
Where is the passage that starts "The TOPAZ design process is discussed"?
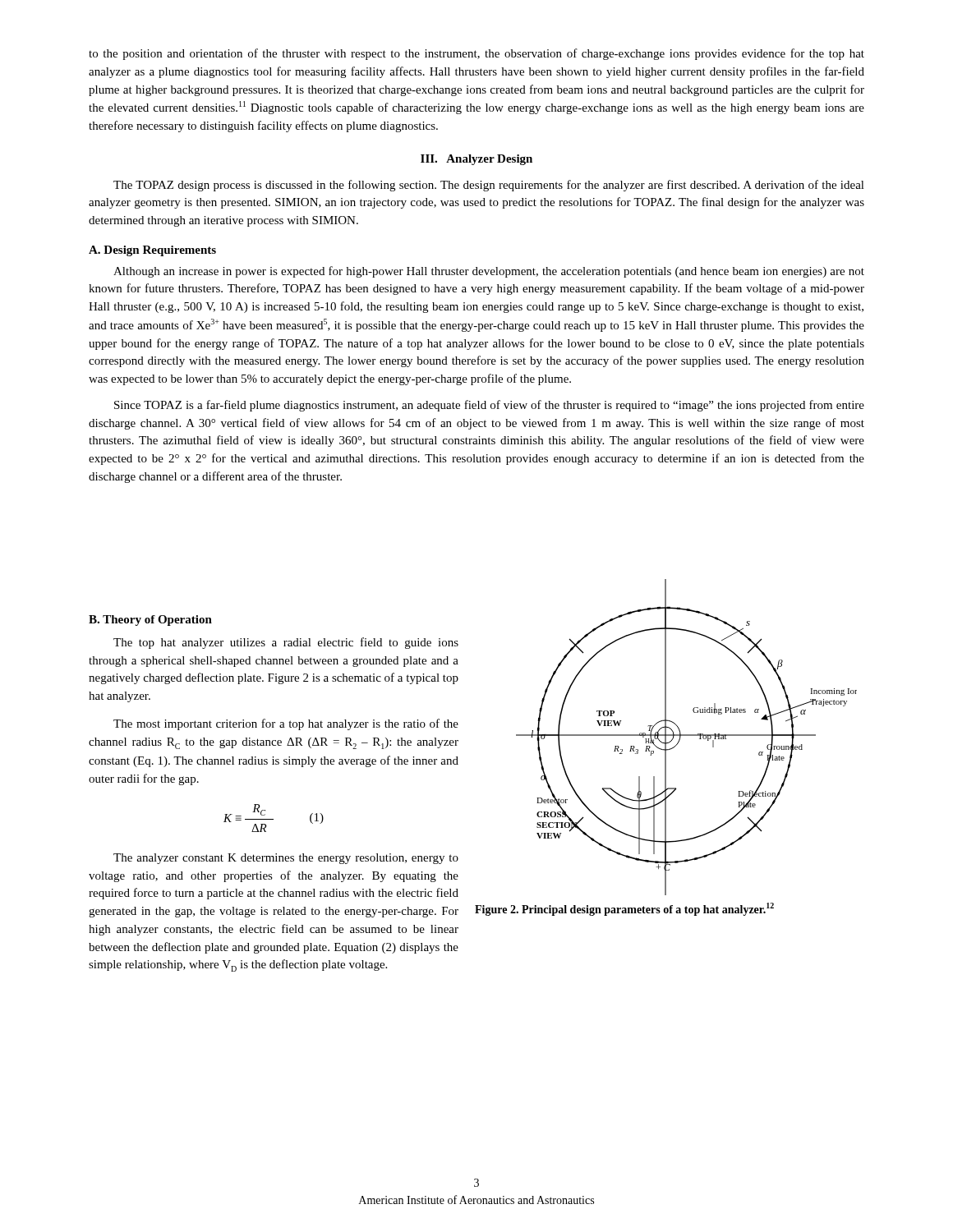[x=476, y=202]
